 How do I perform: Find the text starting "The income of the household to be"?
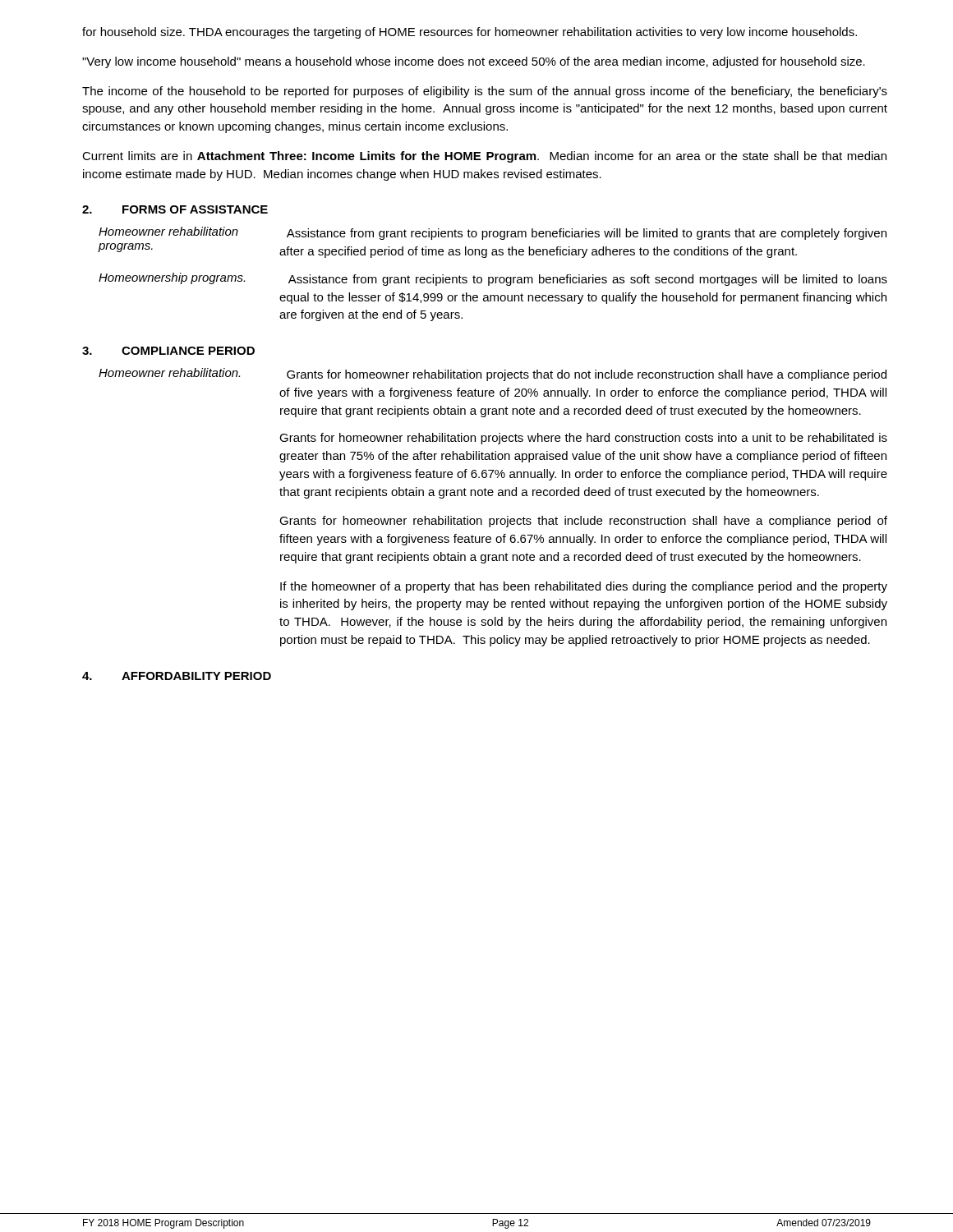(x=485, y=108)
